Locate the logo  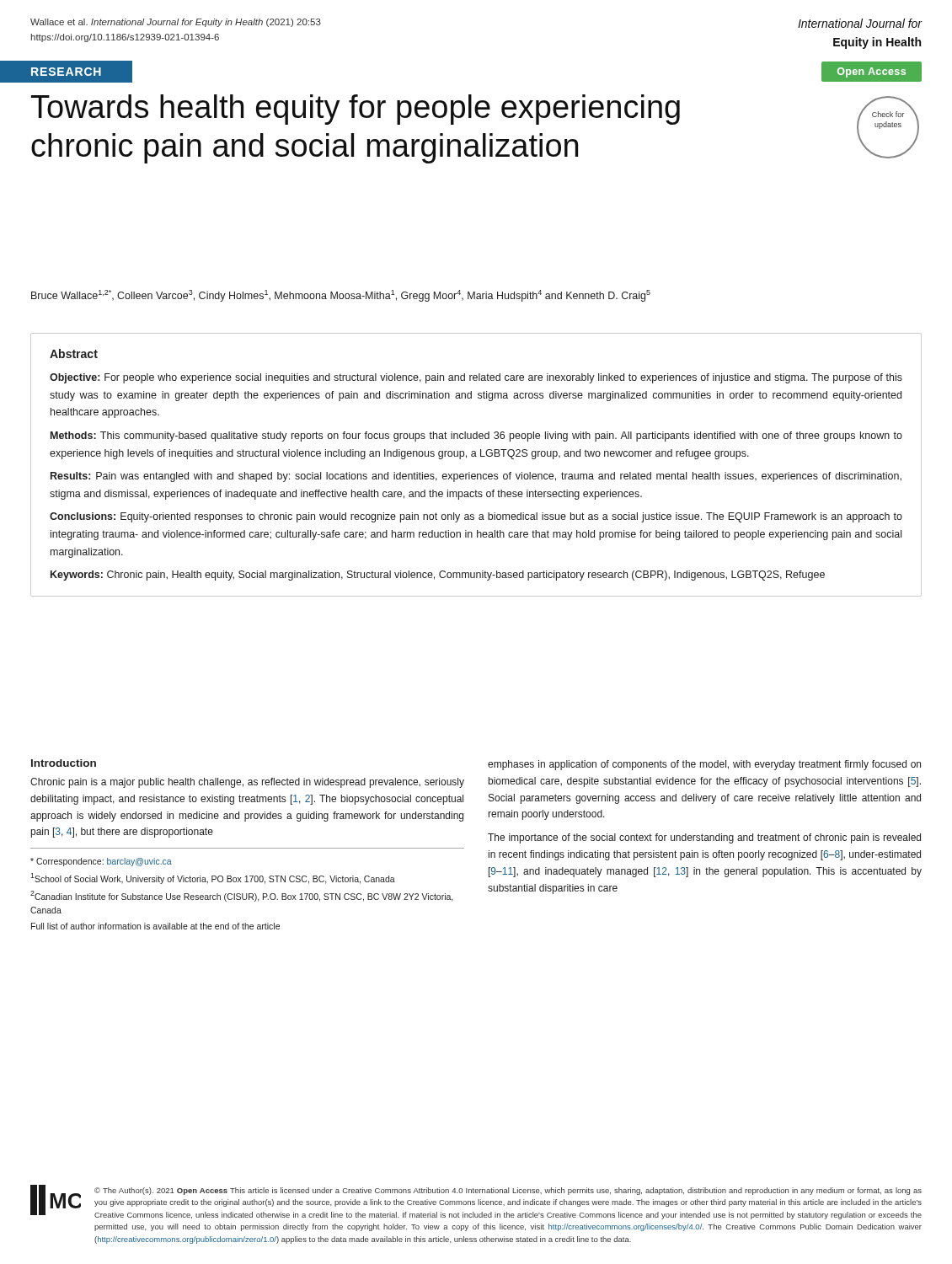[56, 1201]
